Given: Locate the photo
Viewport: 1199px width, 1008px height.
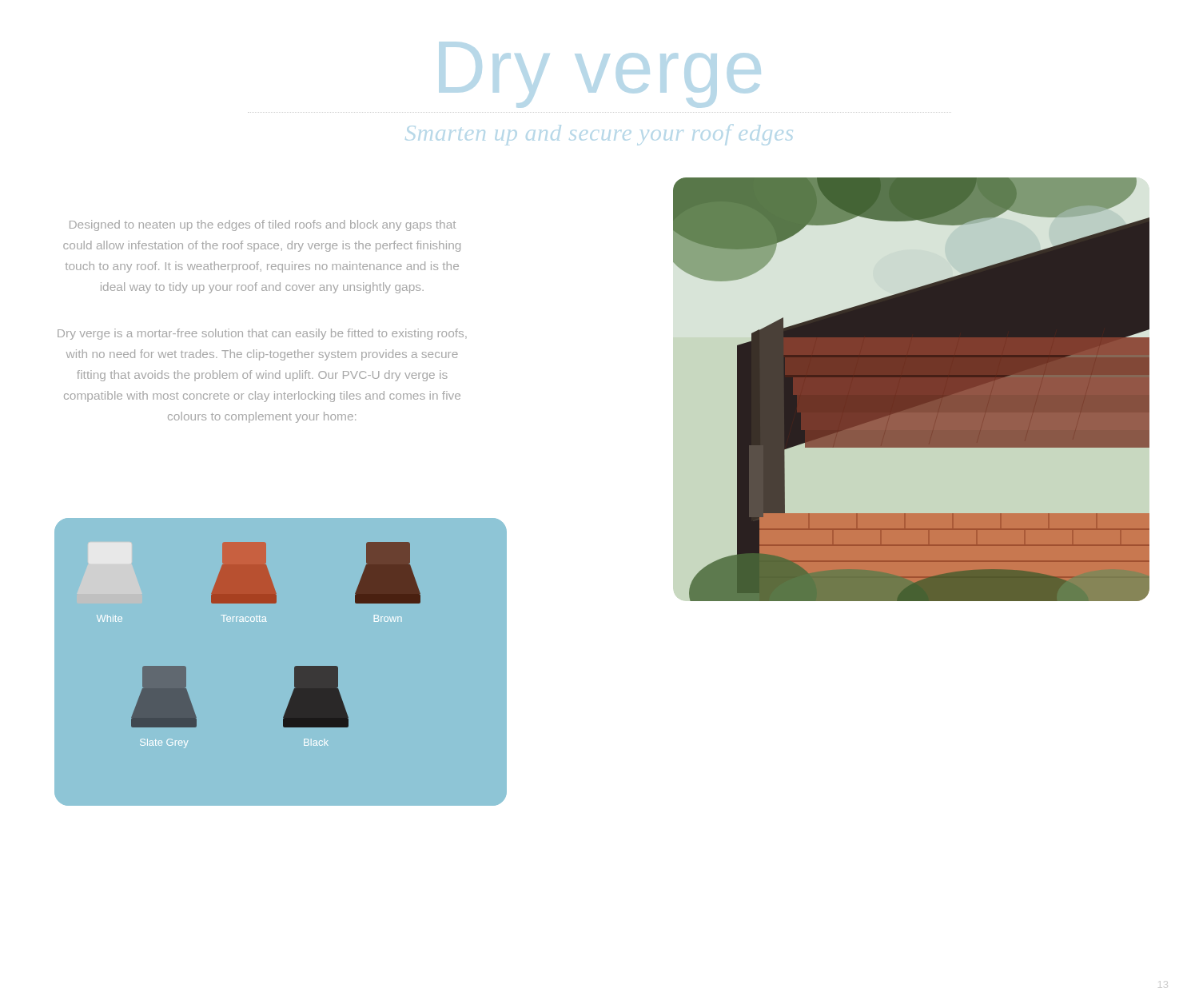Looking at the screenshot, I should [911, 389].
